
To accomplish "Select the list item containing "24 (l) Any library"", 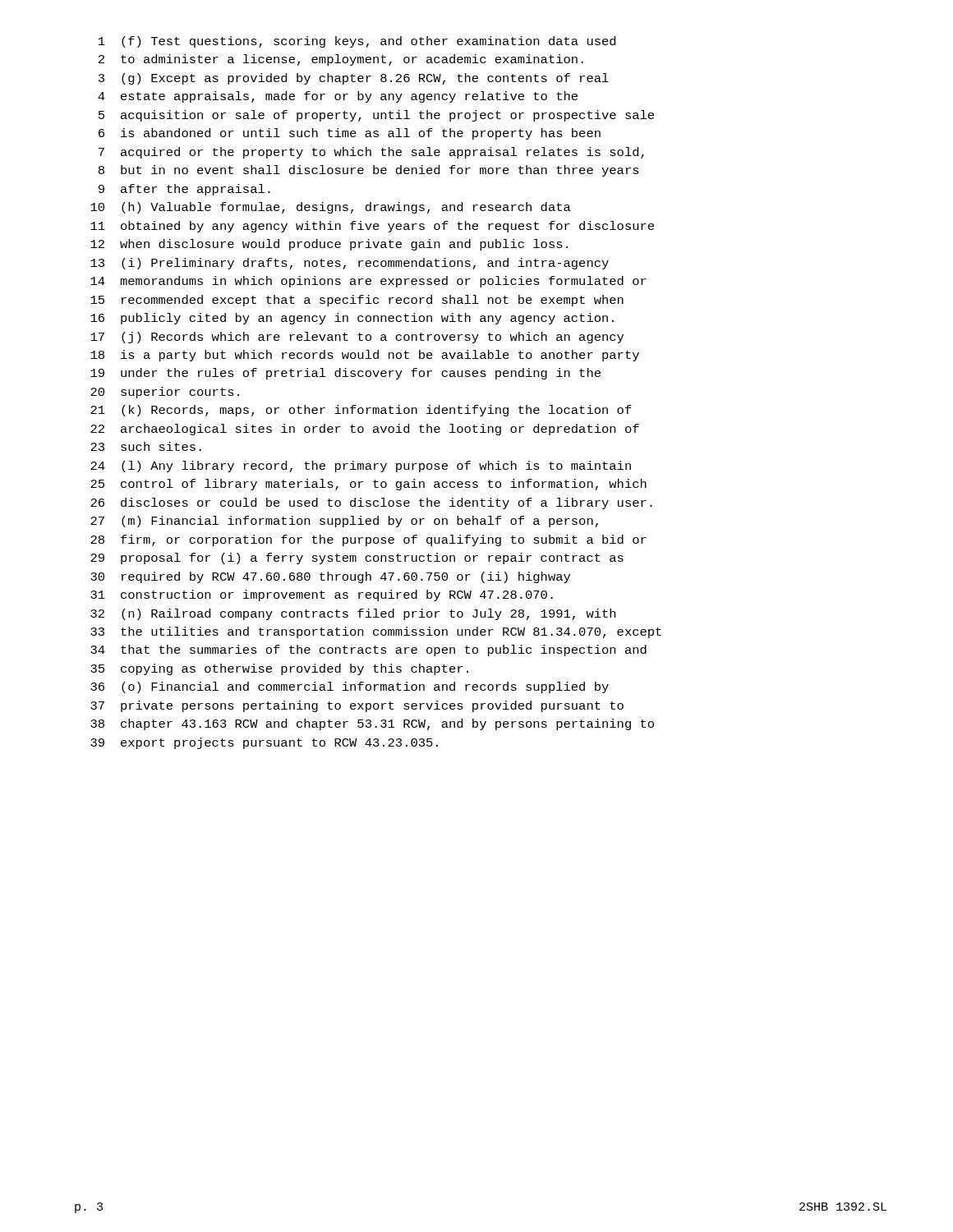I will [481, 485].
